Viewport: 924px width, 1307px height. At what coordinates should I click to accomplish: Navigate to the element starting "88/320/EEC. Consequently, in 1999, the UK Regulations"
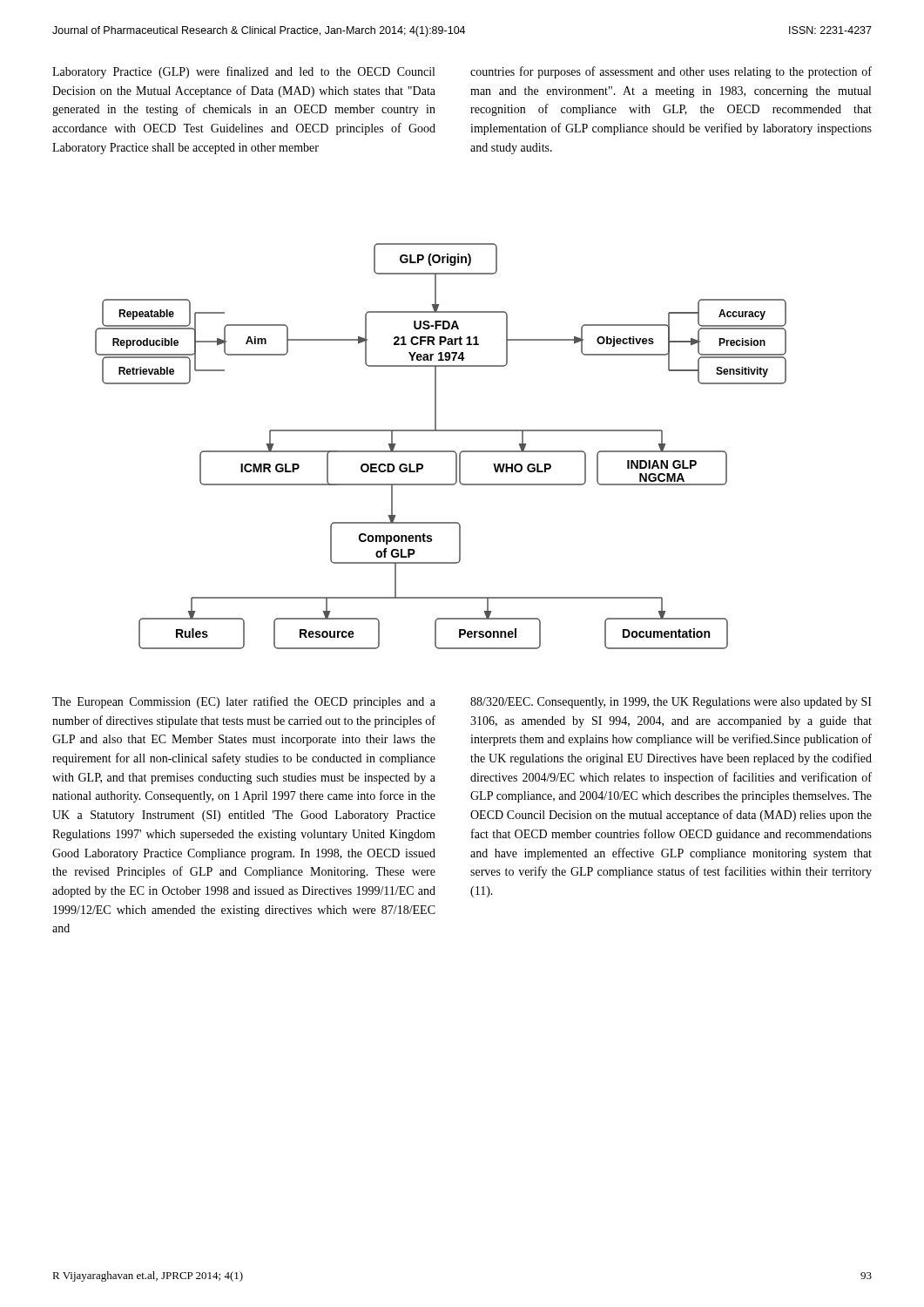671,796
